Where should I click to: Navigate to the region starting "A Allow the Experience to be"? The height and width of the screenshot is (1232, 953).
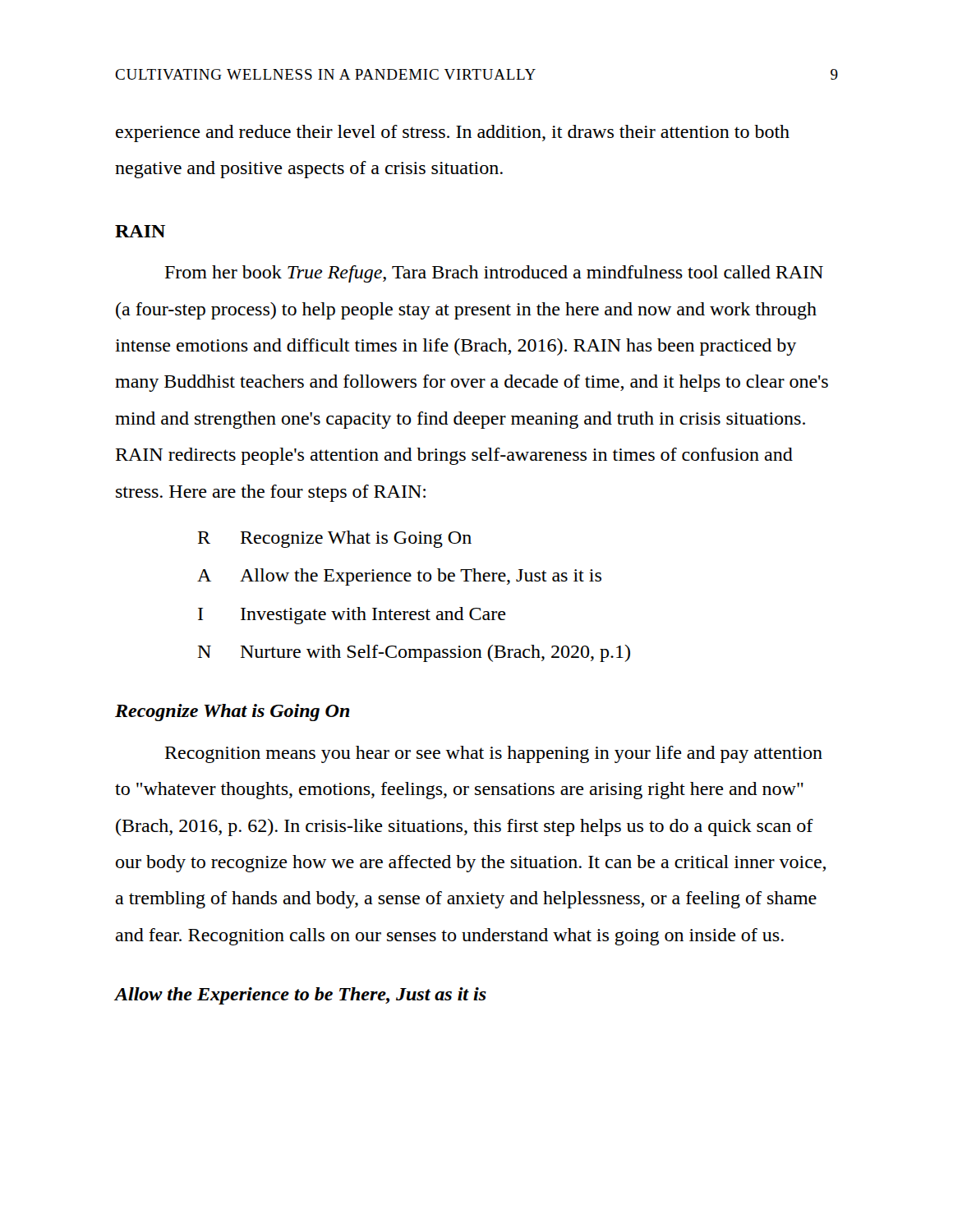click(518, 575)
